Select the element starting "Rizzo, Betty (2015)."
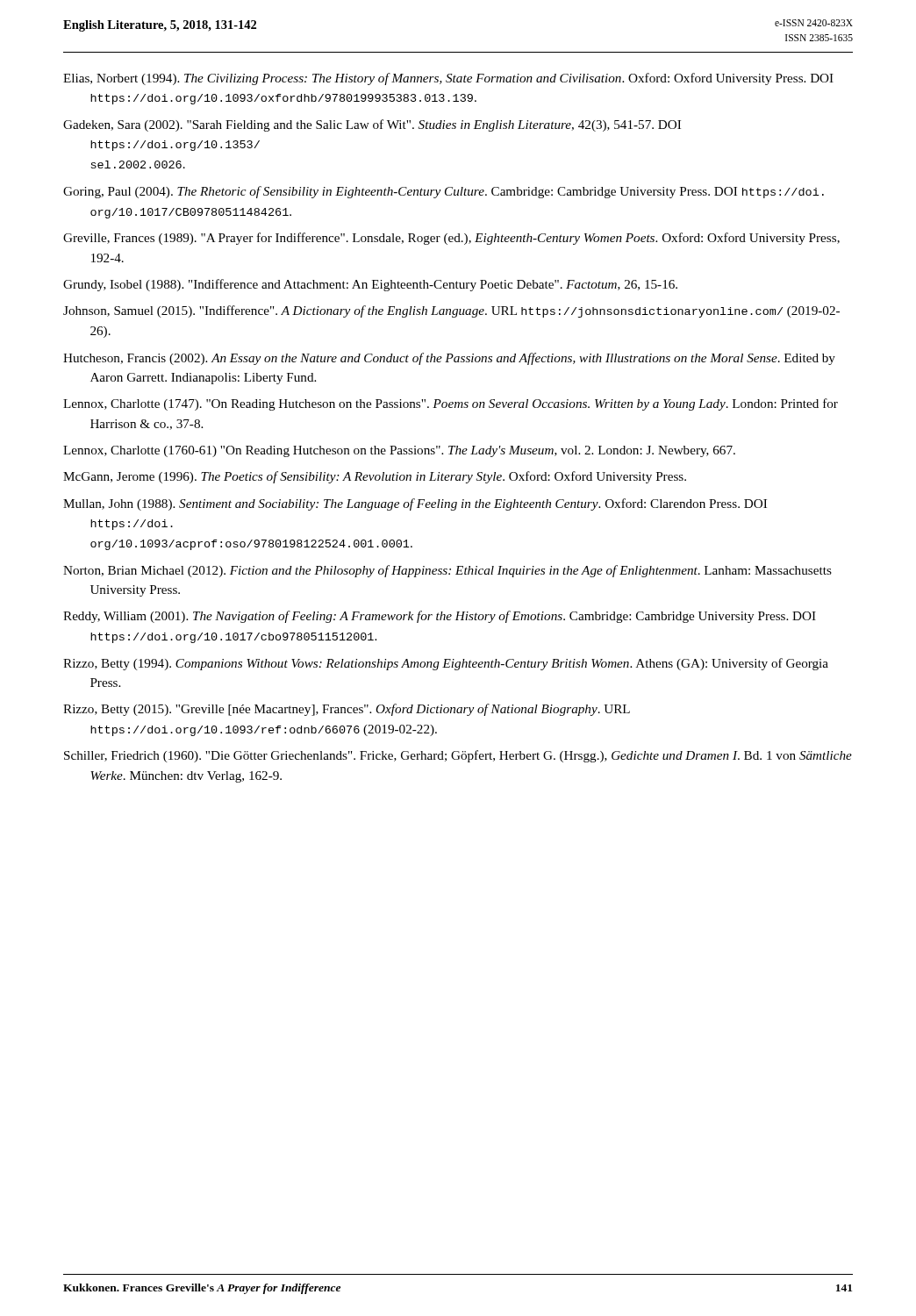Screen dimensions: 1316x916 click(347, 719)
